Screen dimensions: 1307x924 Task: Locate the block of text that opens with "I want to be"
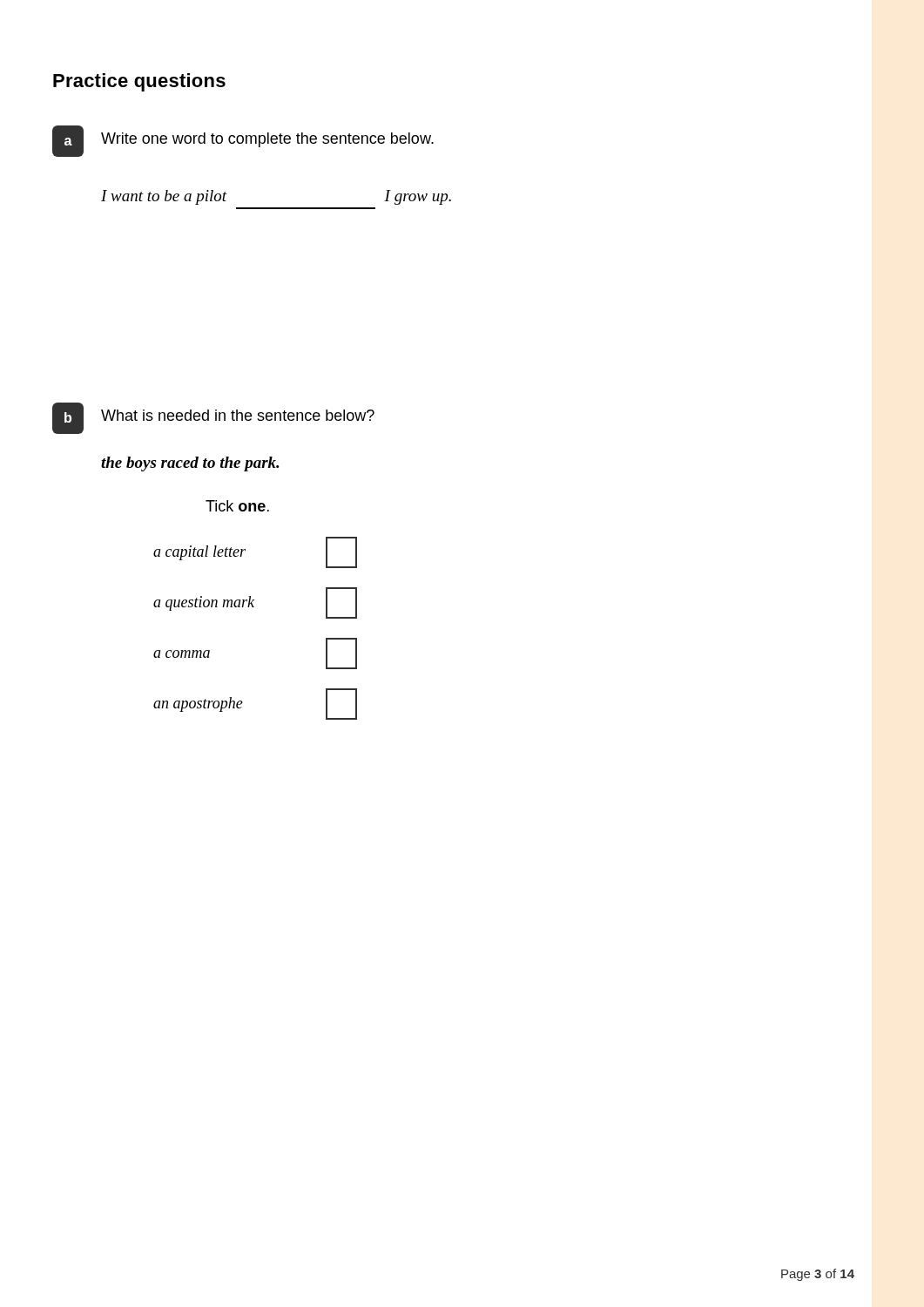tap(277, 196)
